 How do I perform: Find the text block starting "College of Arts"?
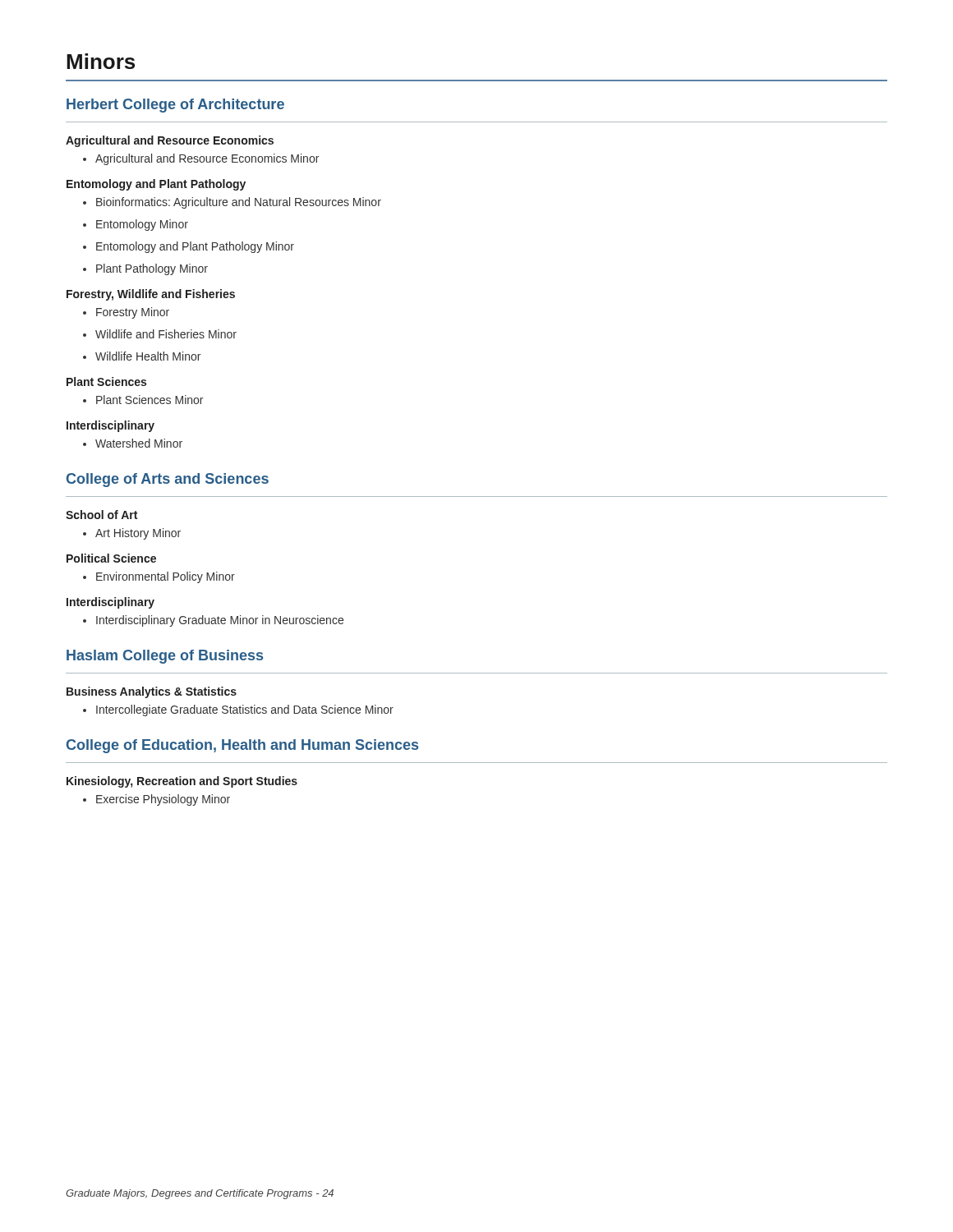[167, 479]
